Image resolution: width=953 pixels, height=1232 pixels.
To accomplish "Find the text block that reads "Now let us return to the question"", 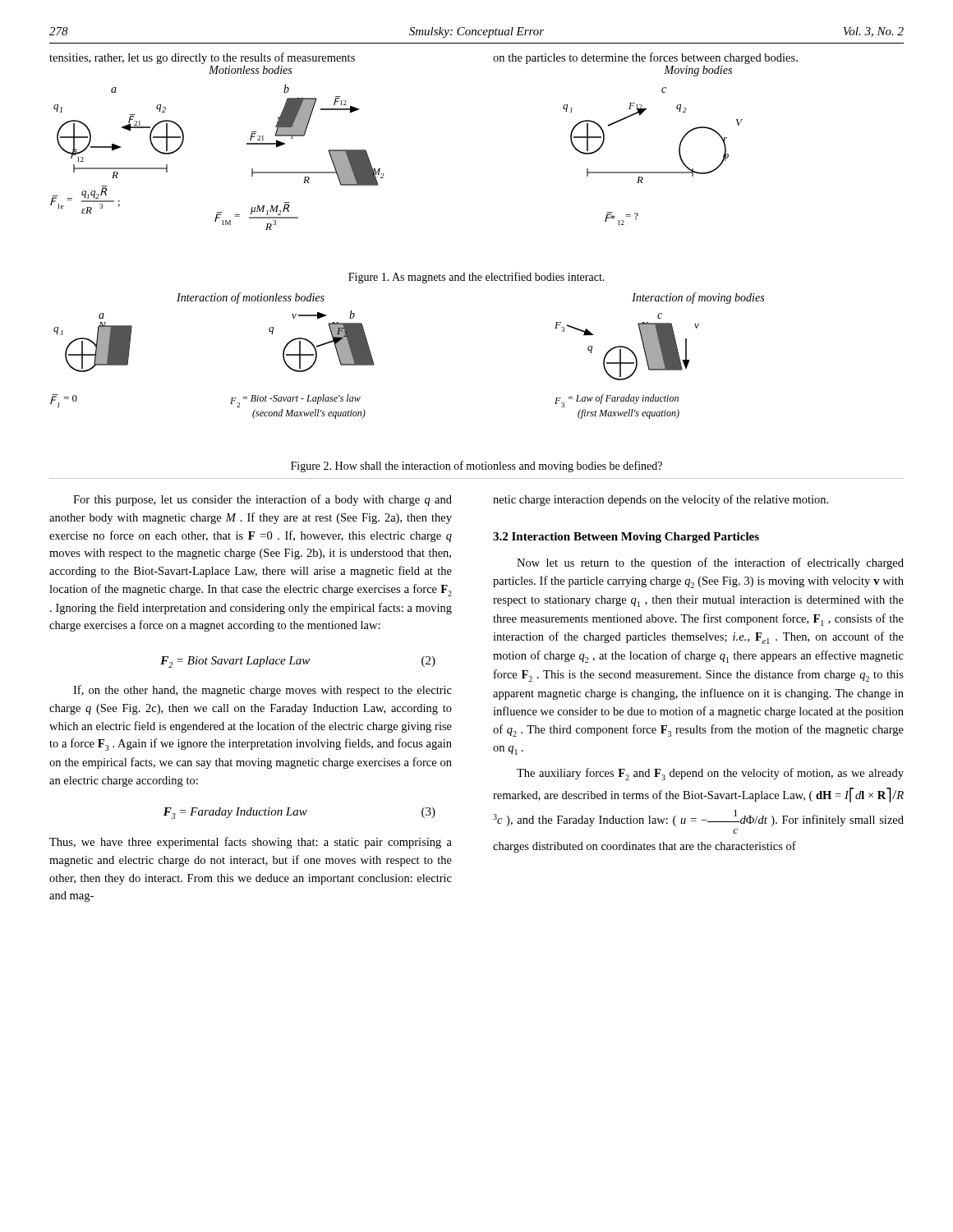I will pos(698,705).
